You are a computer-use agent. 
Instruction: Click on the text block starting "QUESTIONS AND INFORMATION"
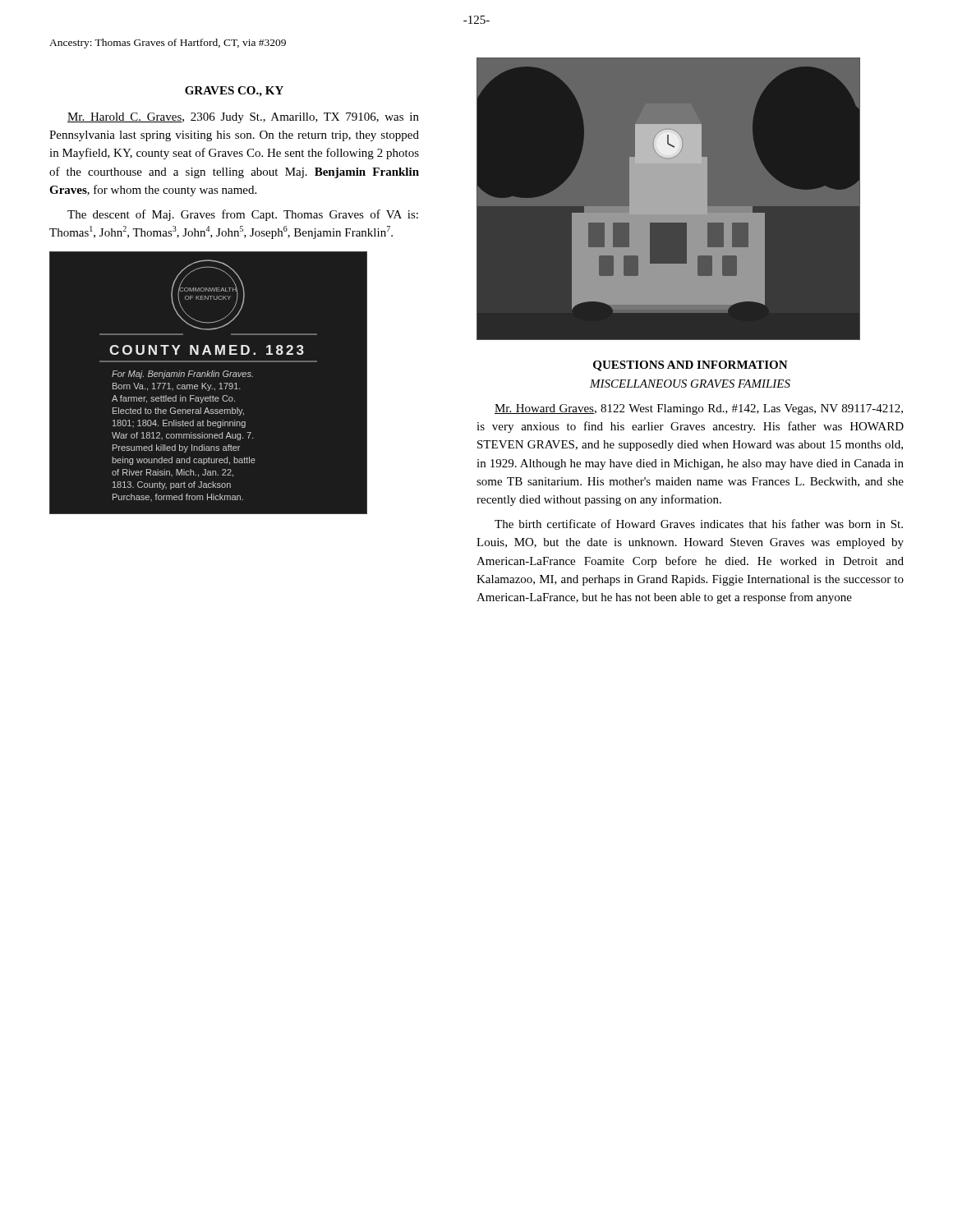(x=690, y=365)
